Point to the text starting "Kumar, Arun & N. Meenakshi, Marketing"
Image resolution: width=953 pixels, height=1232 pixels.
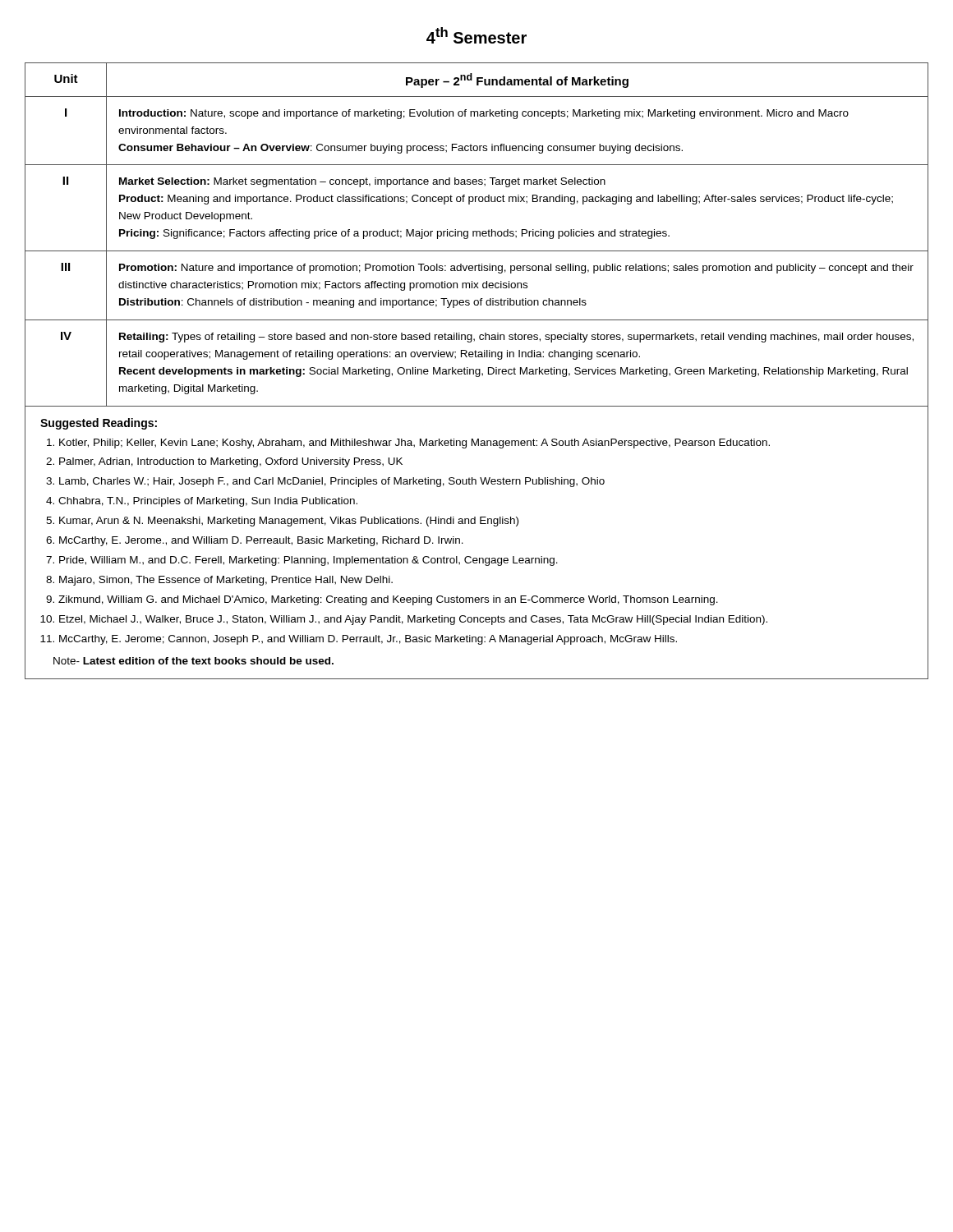pyautogui.click(x=486, y=521)
